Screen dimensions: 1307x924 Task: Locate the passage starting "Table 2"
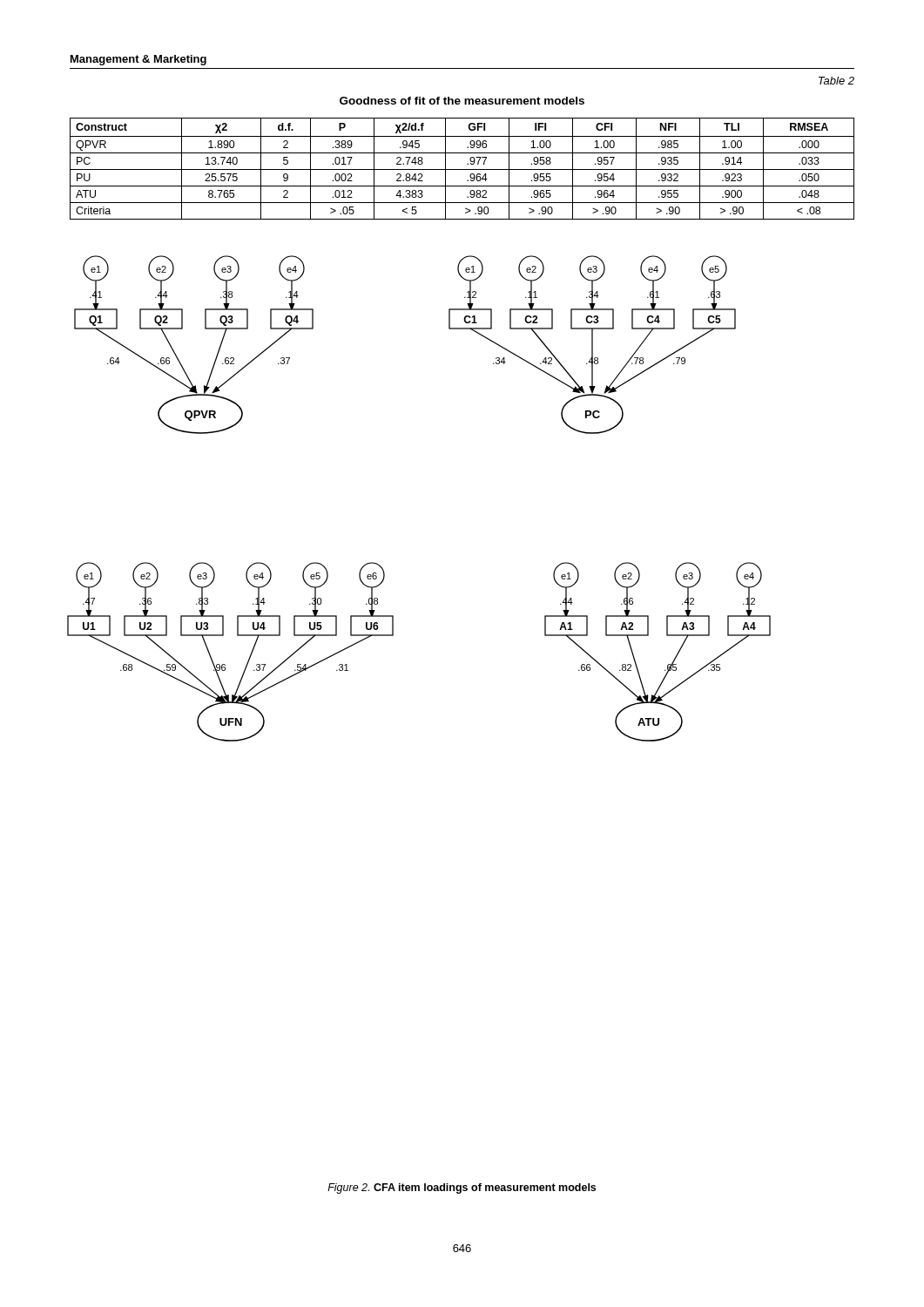[x=836, y=81]
